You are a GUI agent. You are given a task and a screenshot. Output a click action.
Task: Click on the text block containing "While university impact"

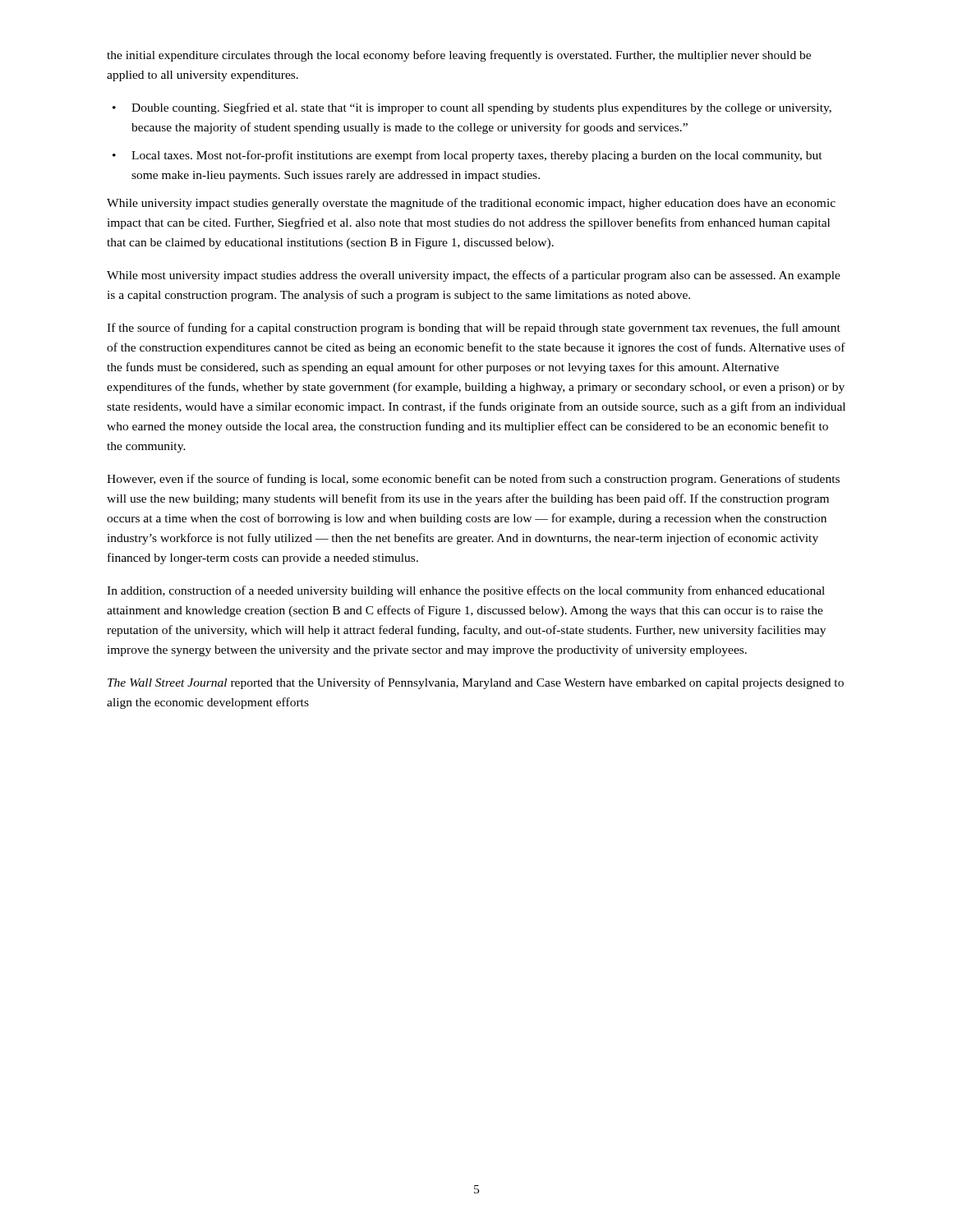pyautogui.click(x=471, y=222)
